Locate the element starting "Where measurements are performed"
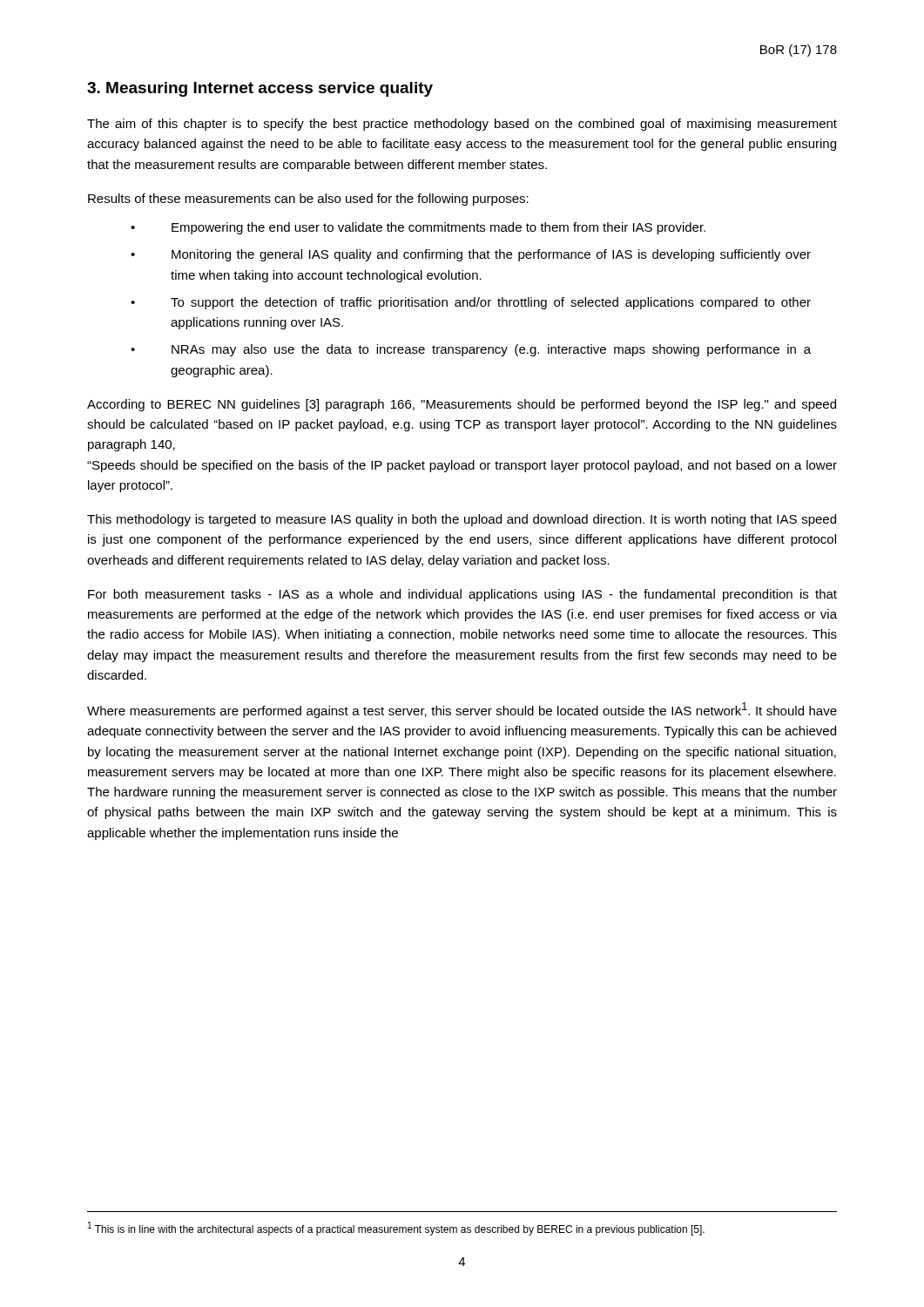The image size is (924, 1307). coord(462,770)
